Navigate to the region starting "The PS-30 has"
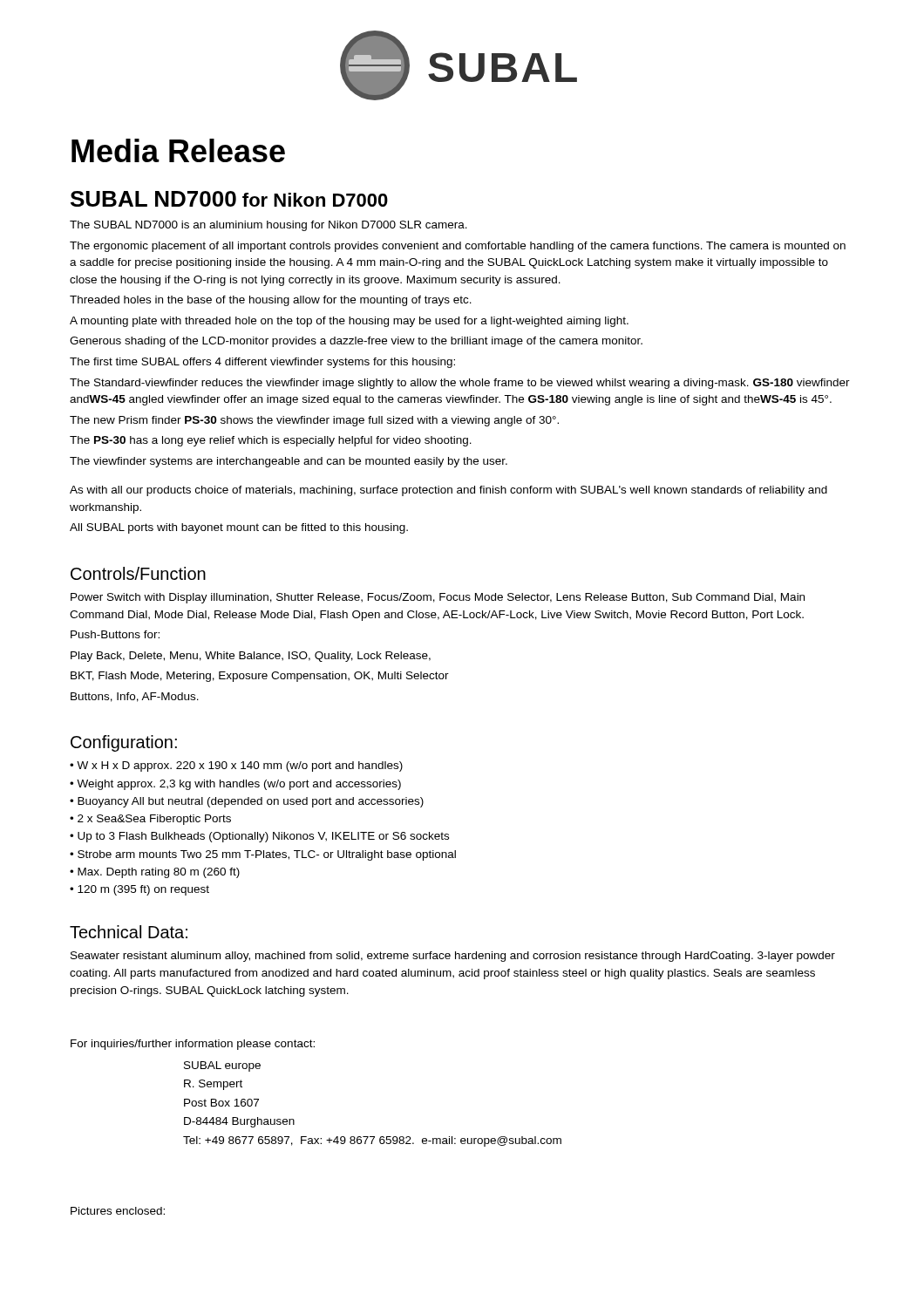This screenshot has height=1308, width=924. (x=462, y=440)
